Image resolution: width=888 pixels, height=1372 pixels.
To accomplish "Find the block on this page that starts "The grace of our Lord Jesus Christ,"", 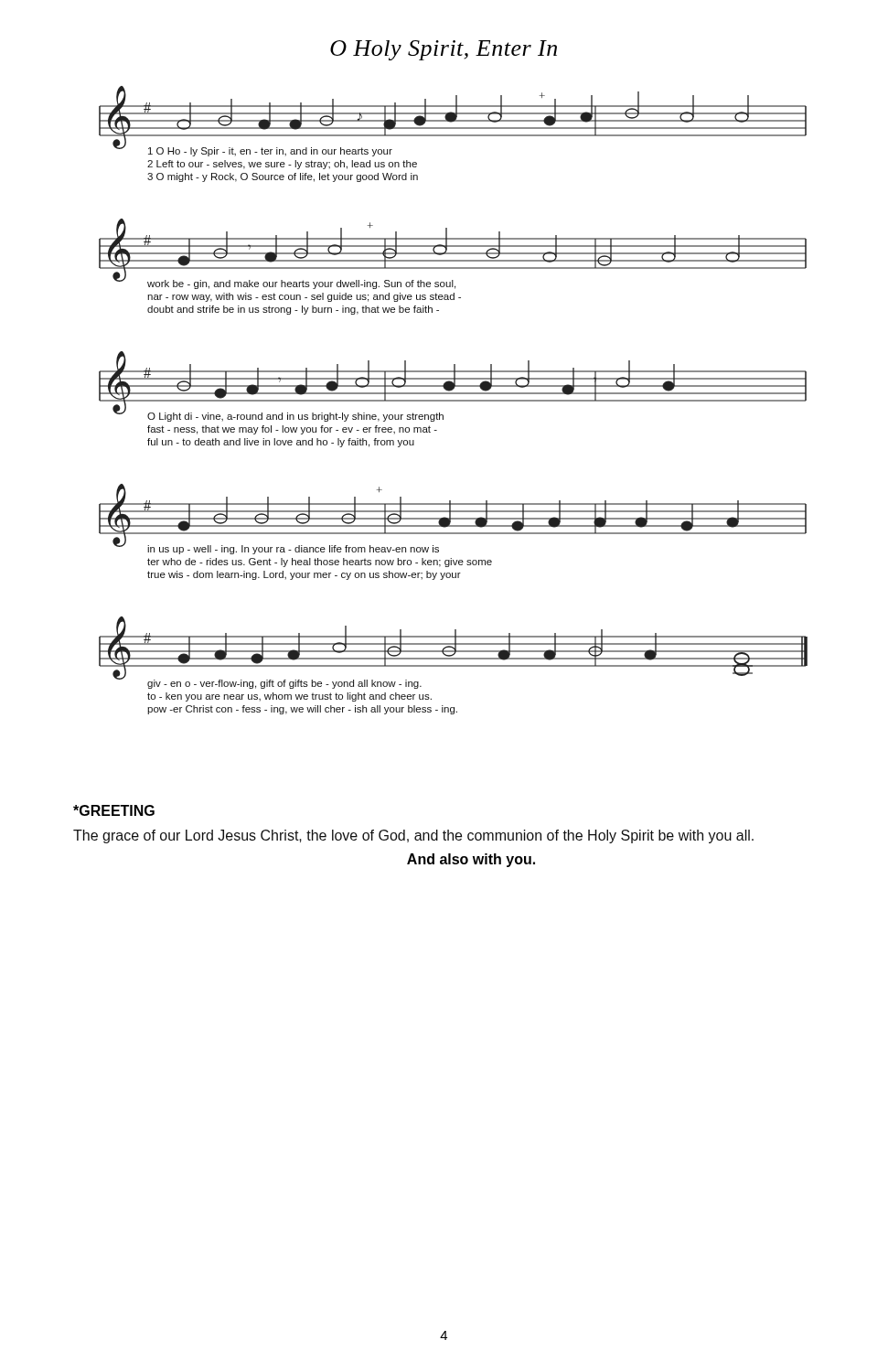I will click(x=414, y=836).
